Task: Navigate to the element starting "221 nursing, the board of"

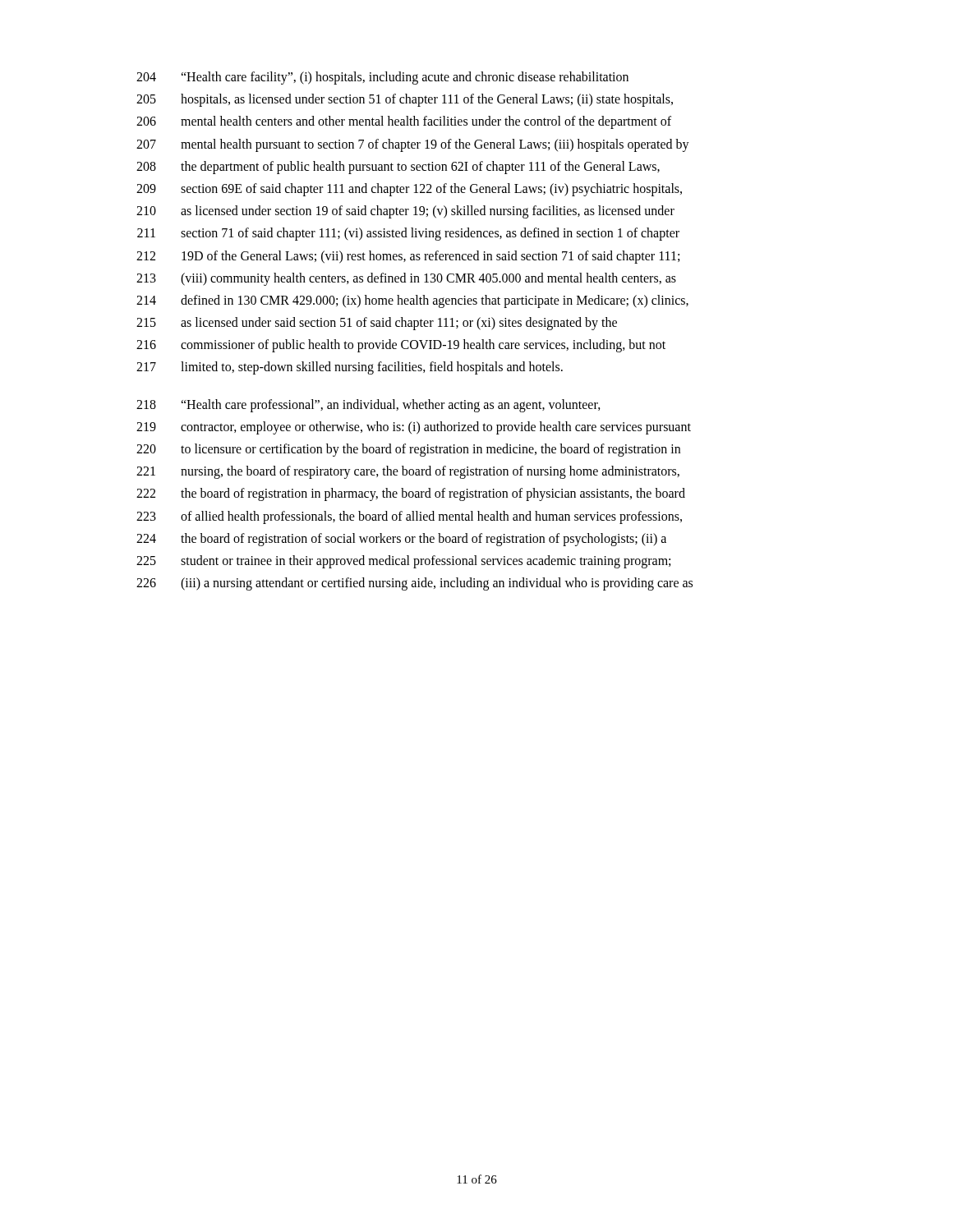Action: tap(468, 471)
